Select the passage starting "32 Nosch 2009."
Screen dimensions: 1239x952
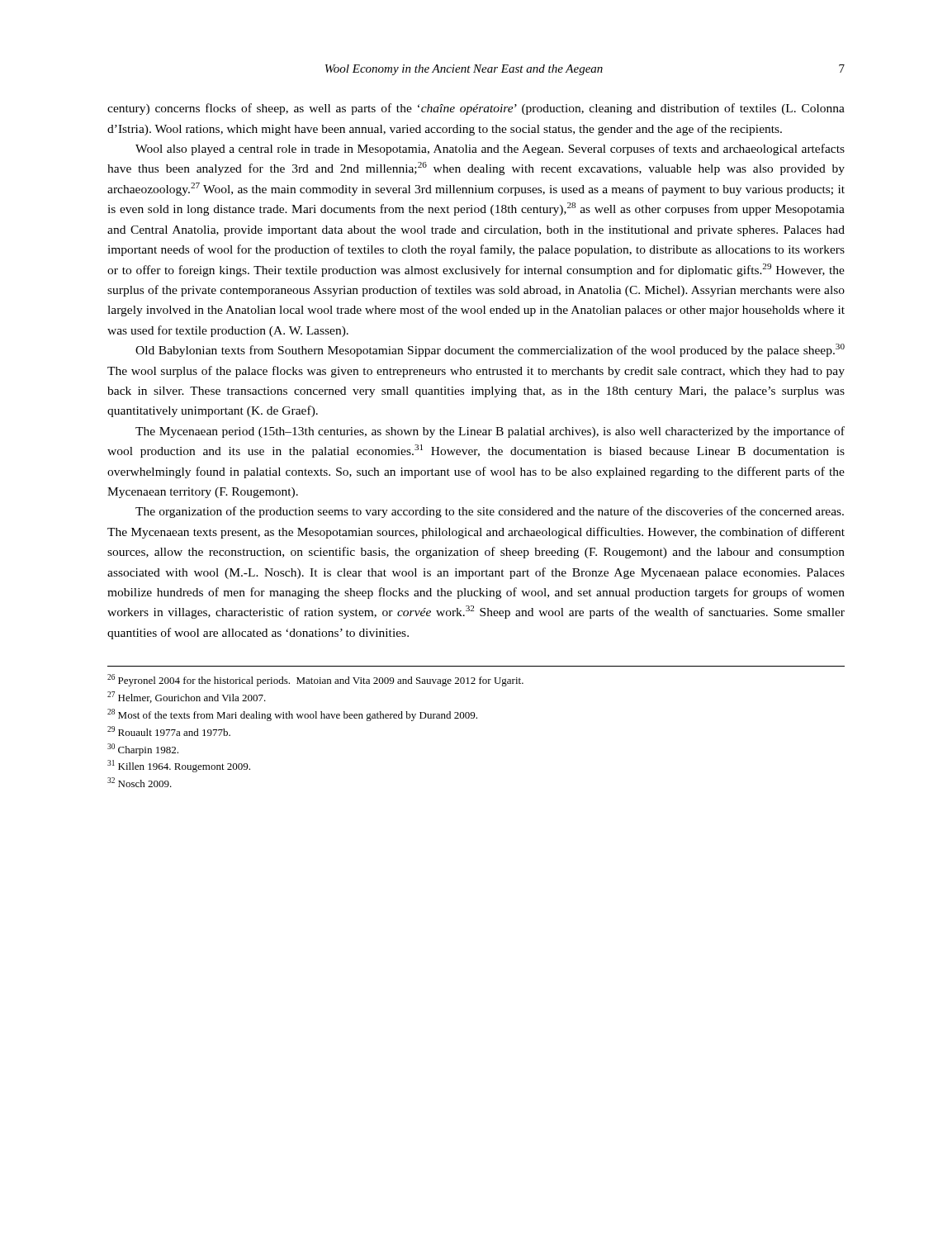[x=140, y=783]
